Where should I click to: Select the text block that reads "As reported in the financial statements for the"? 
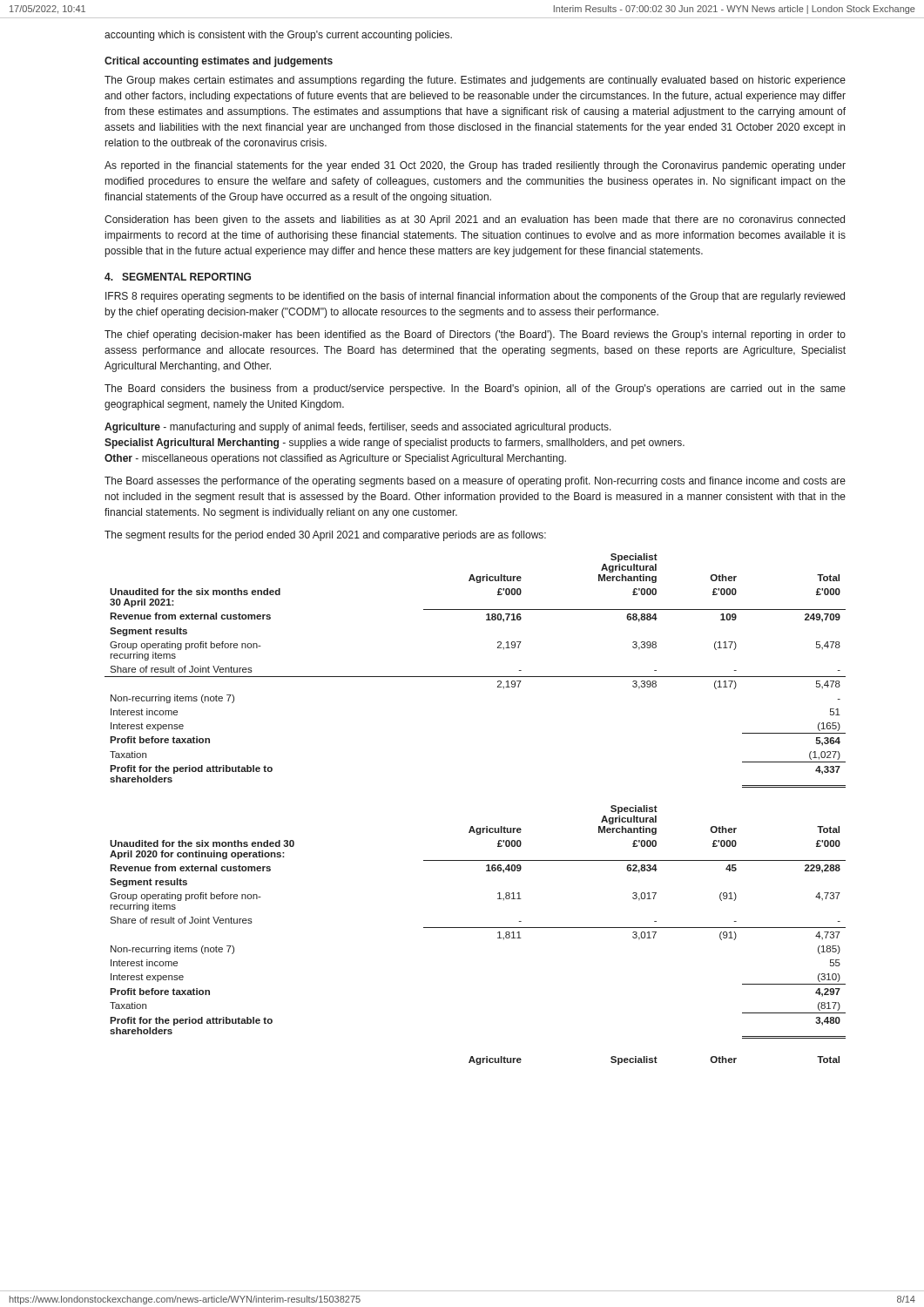[x=475, y=181]
